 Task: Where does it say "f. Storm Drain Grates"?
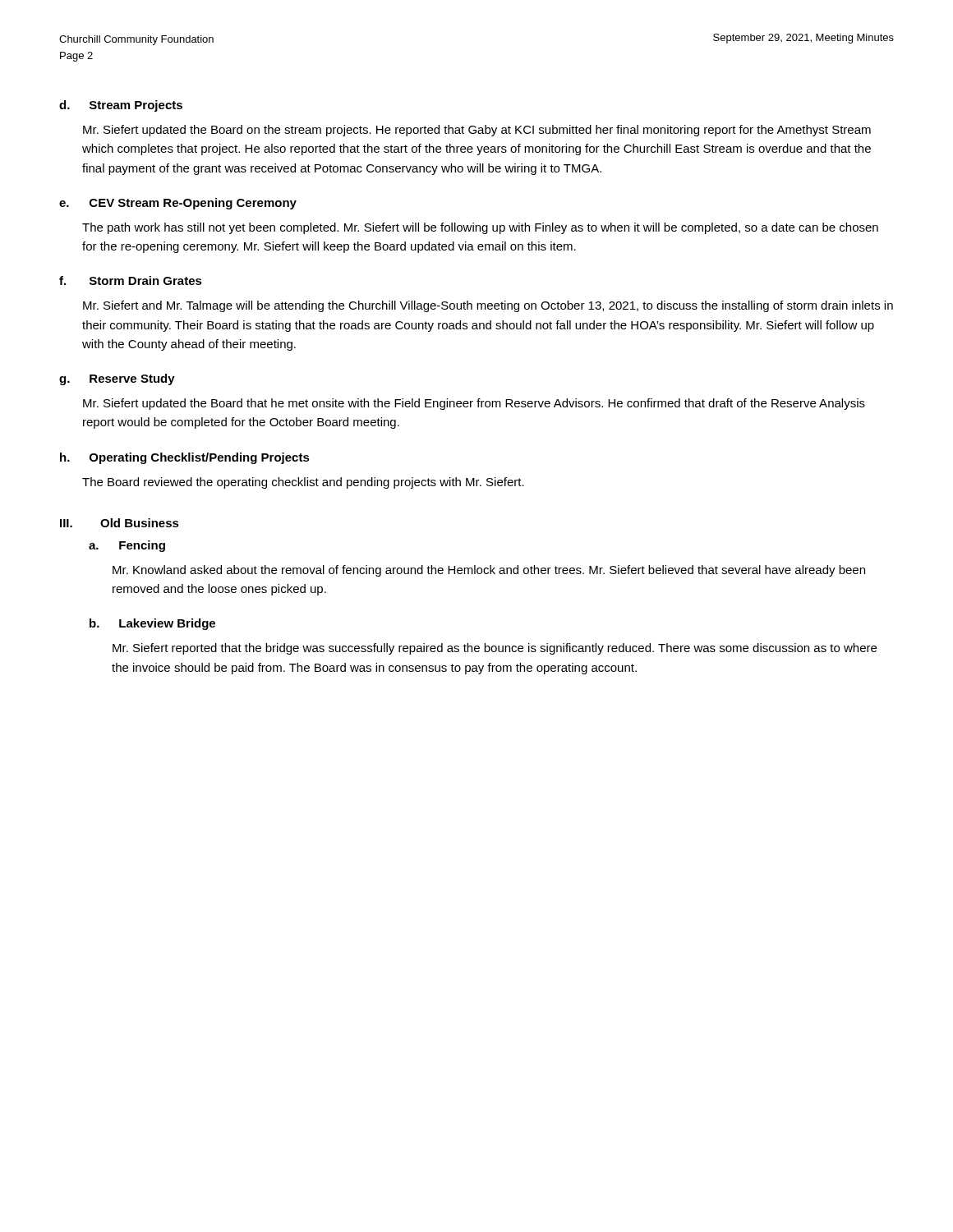coord(131,281)
